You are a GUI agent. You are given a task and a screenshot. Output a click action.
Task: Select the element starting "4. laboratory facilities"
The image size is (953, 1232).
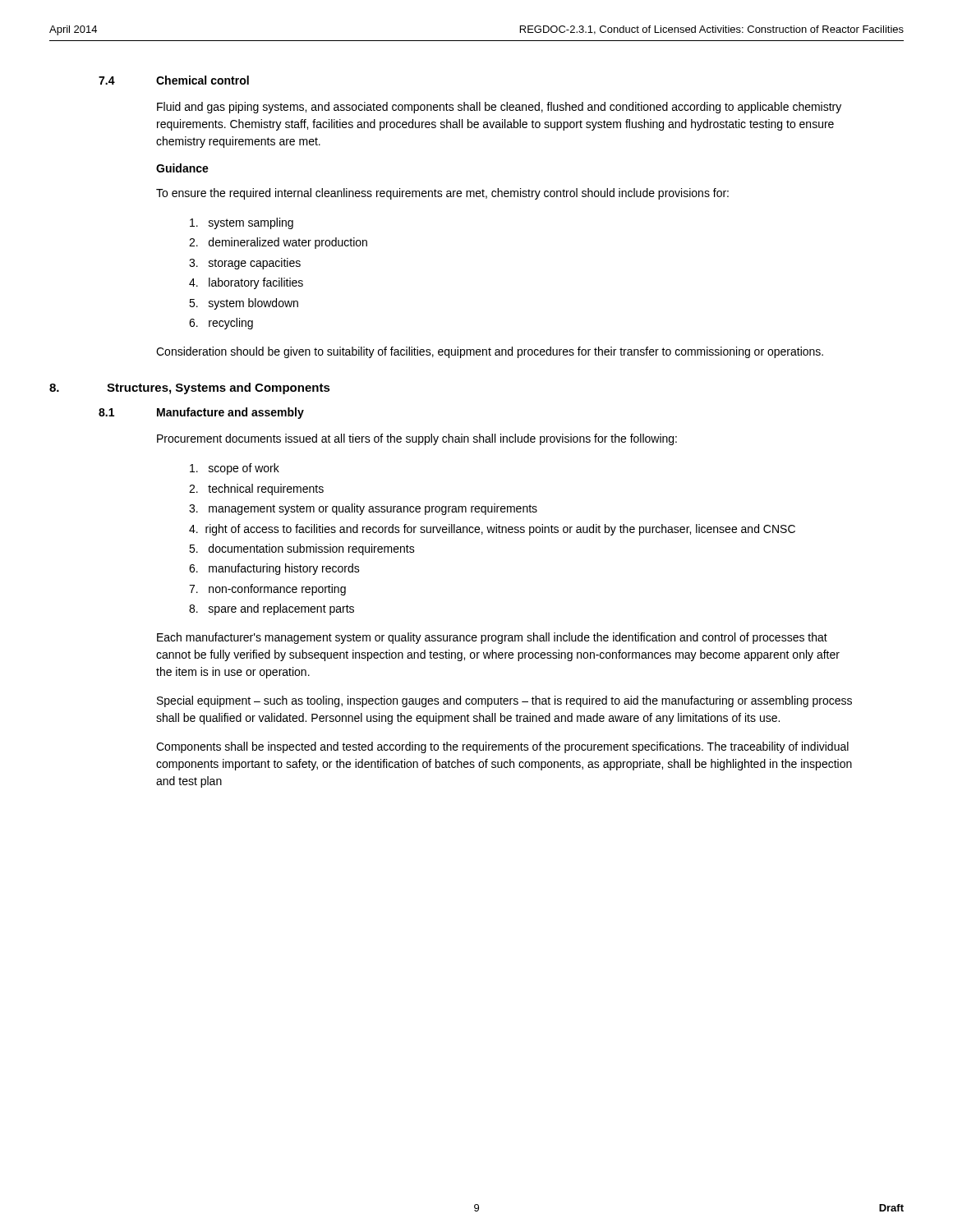coord(246,283)
